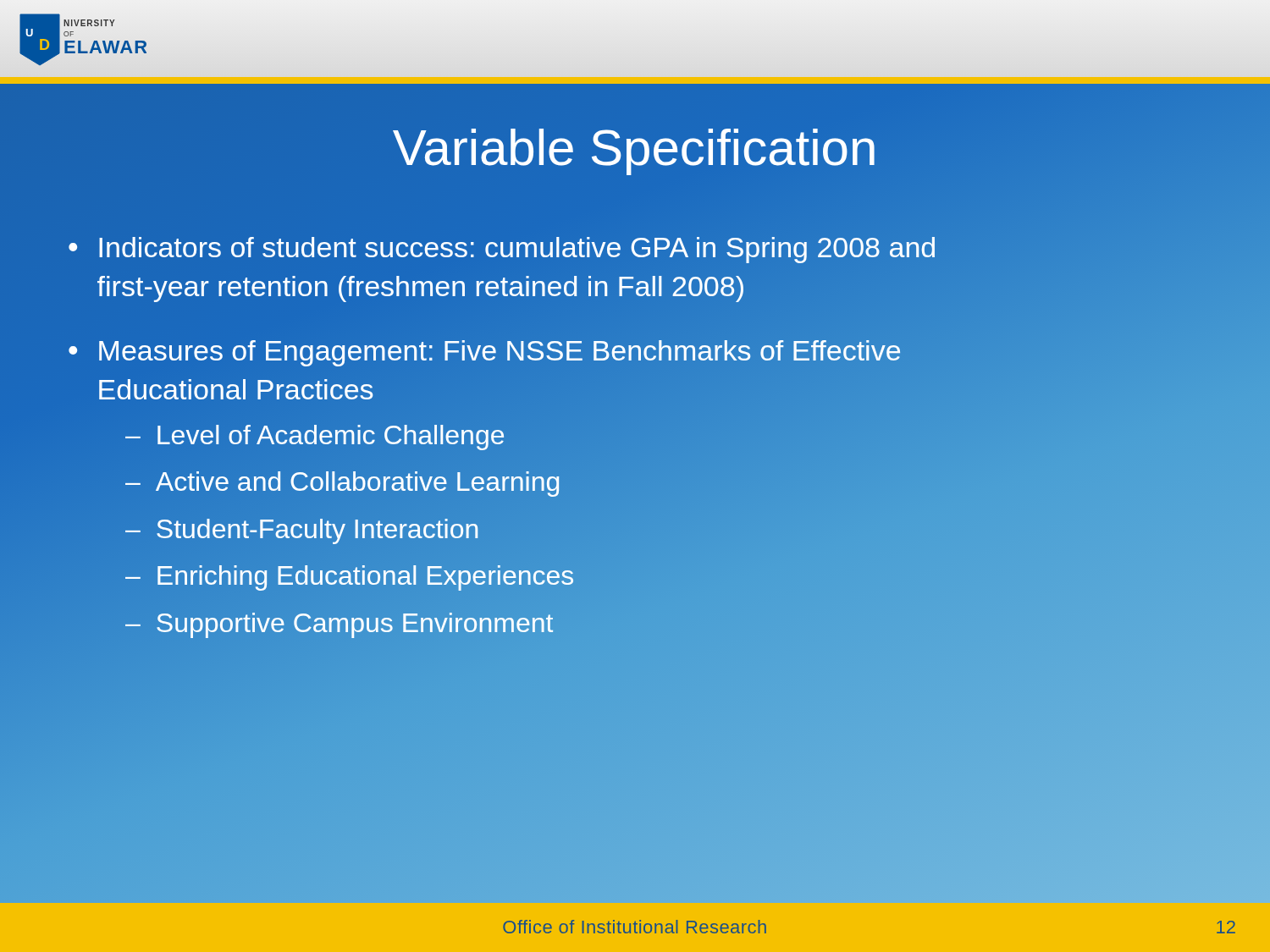The height and width of the screenshot is (952, 1270).
Task: Find the passage starting "– Student-Faculty Interaction"
Action: [x=302, y=529]
